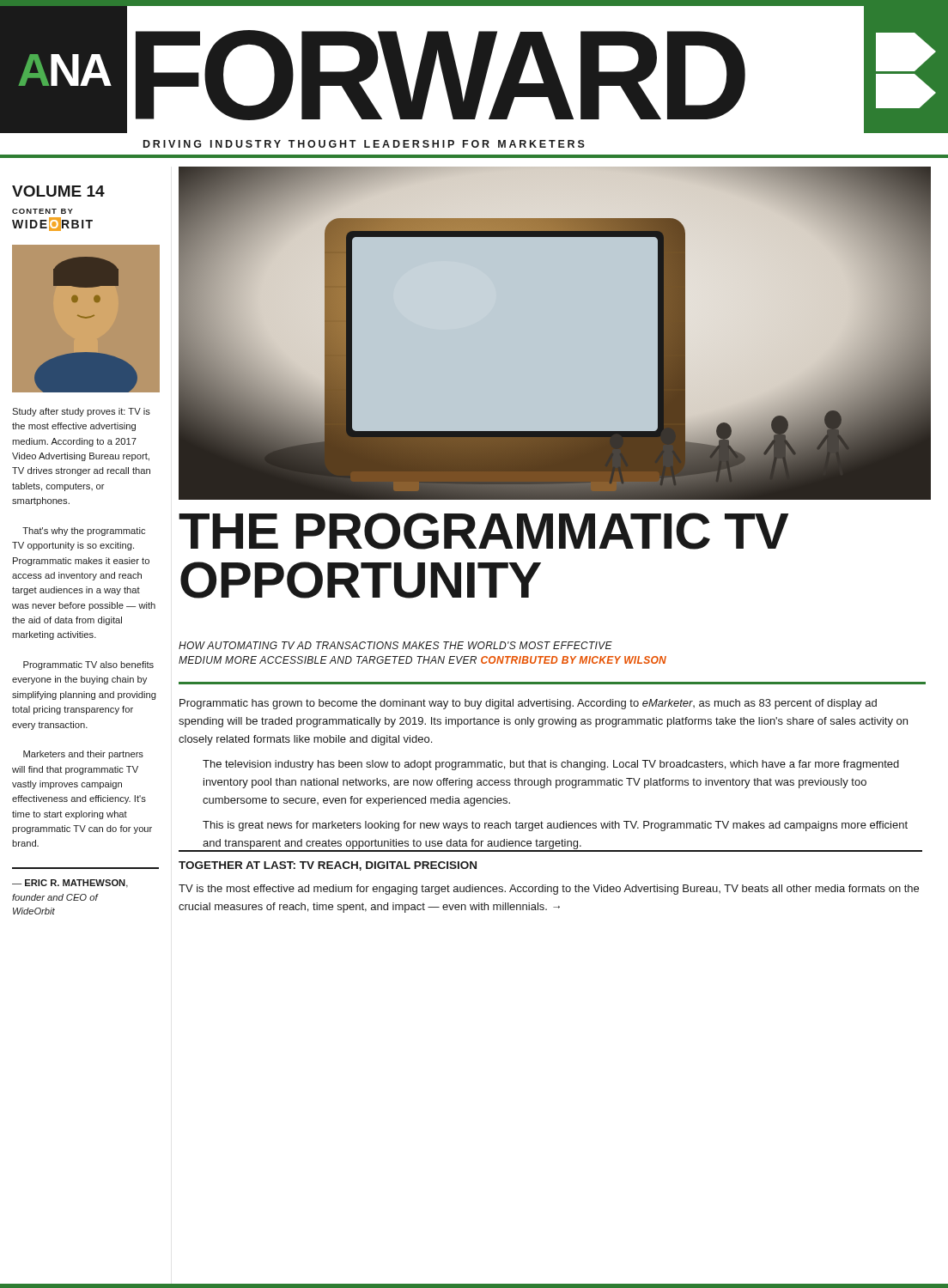Point to the element starting "CONTENT BY"

click(43, 211)
